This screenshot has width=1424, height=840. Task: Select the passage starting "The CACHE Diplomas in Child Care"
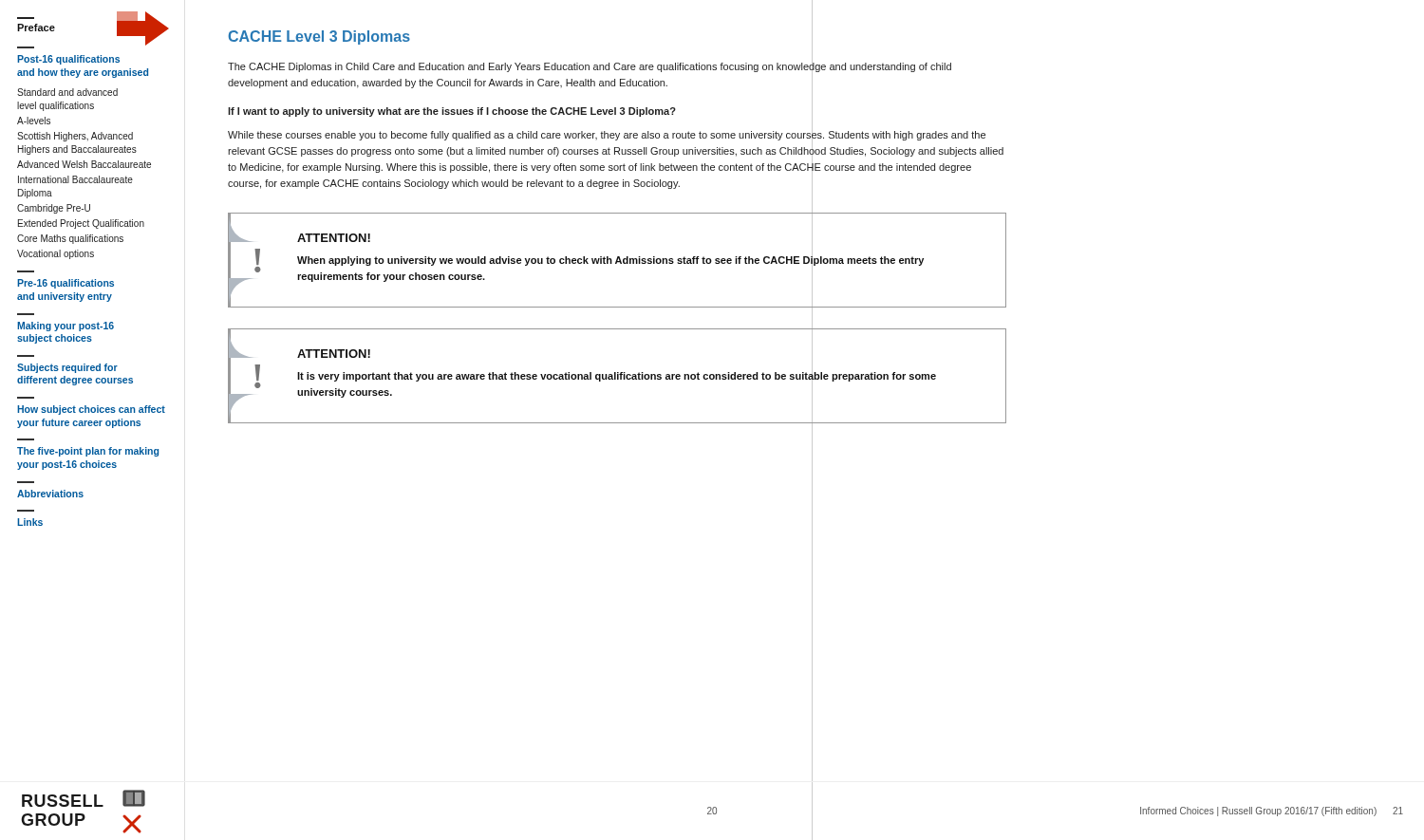tap(617, 75)
